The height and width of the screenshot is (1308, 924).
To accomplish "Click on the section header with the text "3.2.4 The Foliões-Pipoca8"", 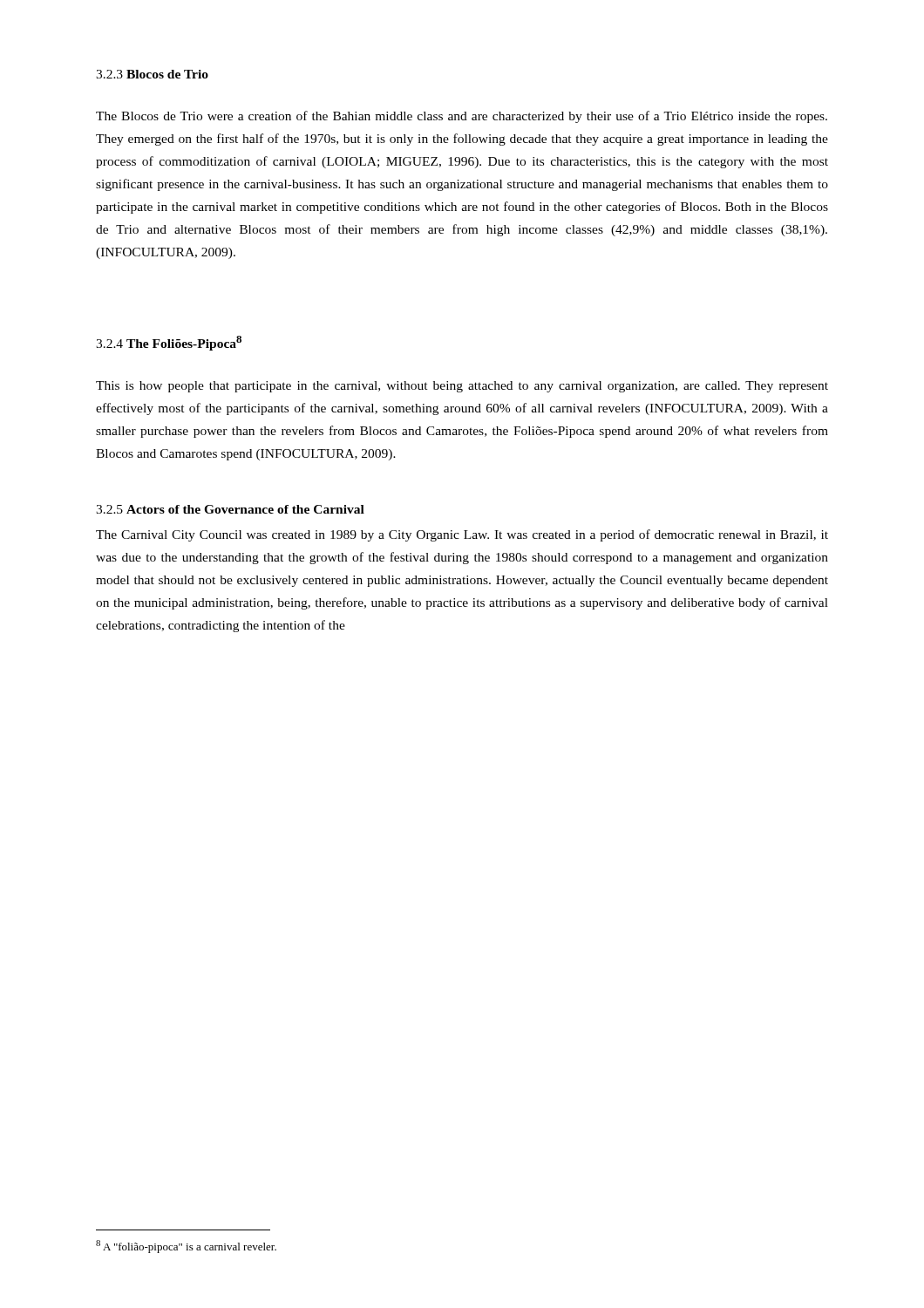I will (x=169, y=341).
